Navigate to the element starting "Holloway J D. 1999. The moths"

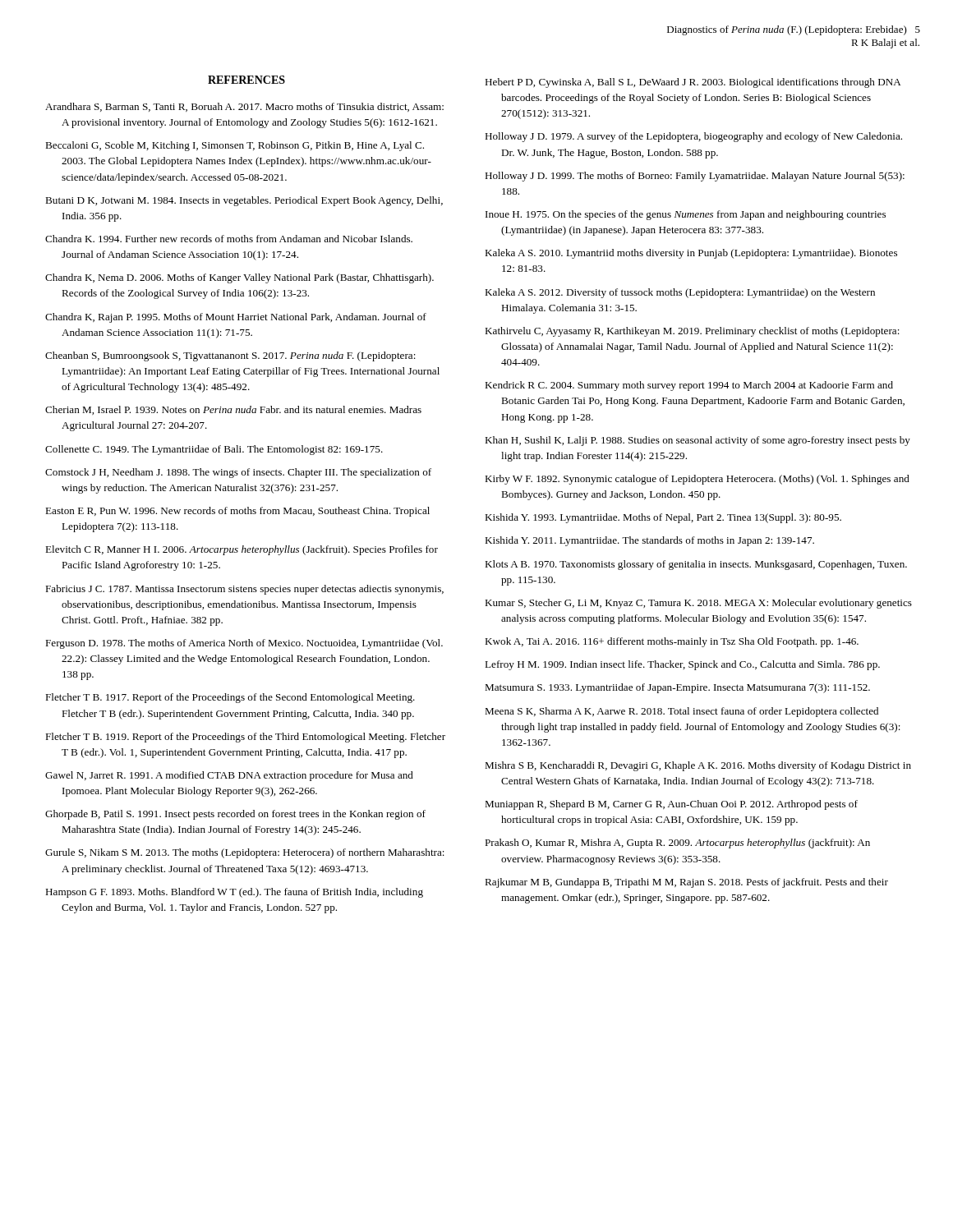tap(695, 183)
